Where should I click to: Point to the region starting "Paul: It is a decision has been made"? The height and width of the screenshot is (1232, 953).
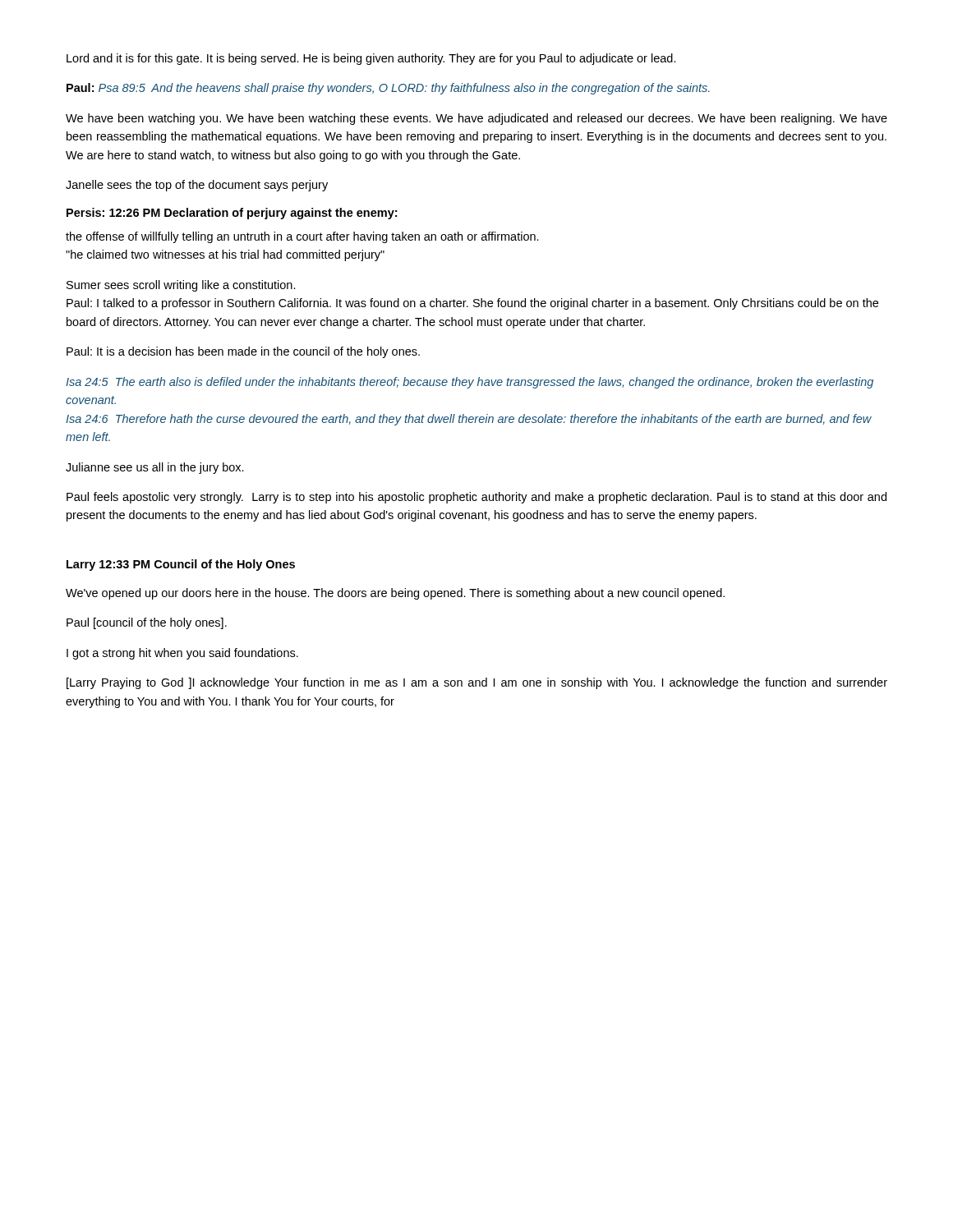243,352
